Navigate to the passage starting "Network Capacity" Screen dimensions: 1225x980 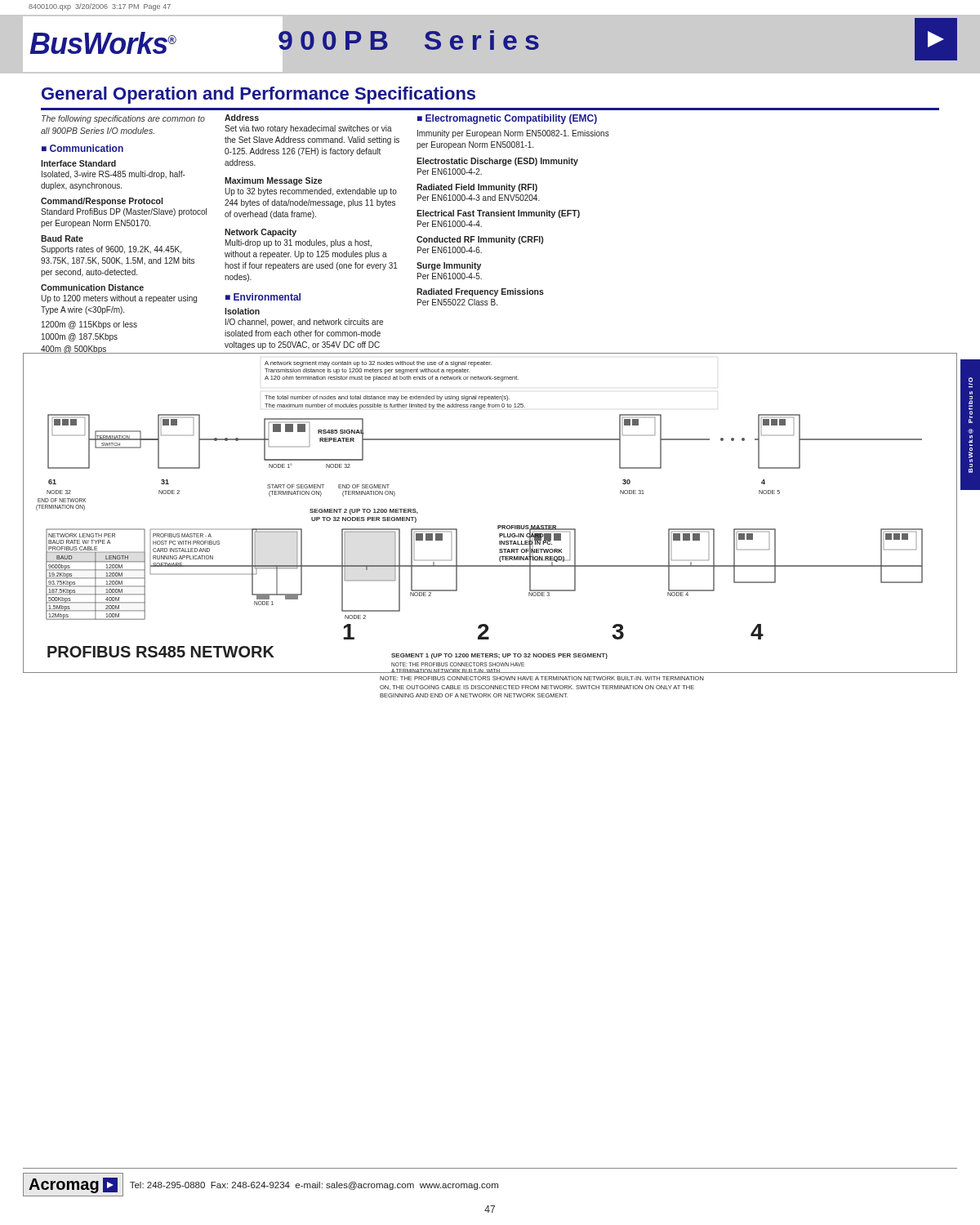point(261,232)
